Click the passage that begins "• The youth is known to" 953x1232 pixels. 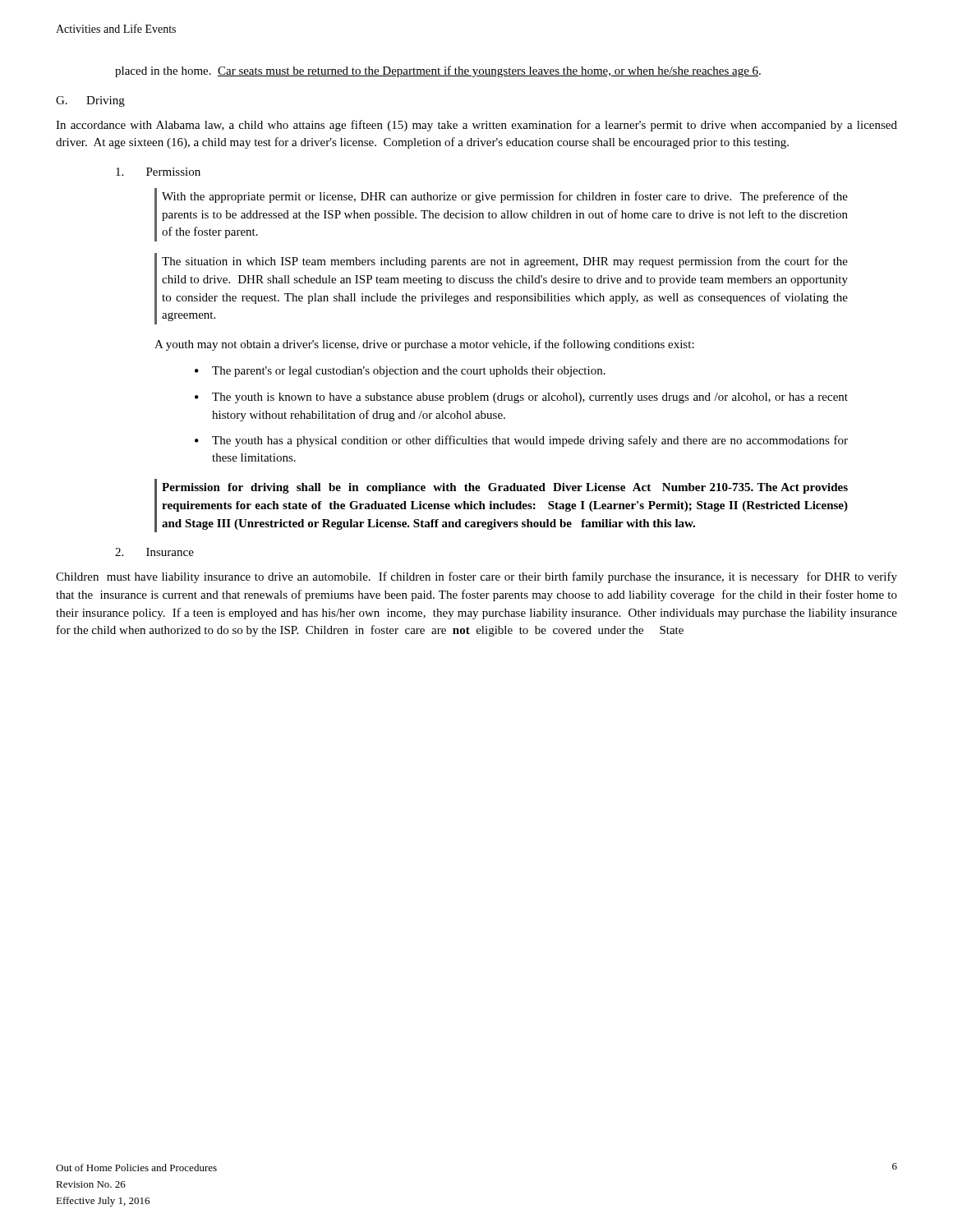(x=521, y=406)
